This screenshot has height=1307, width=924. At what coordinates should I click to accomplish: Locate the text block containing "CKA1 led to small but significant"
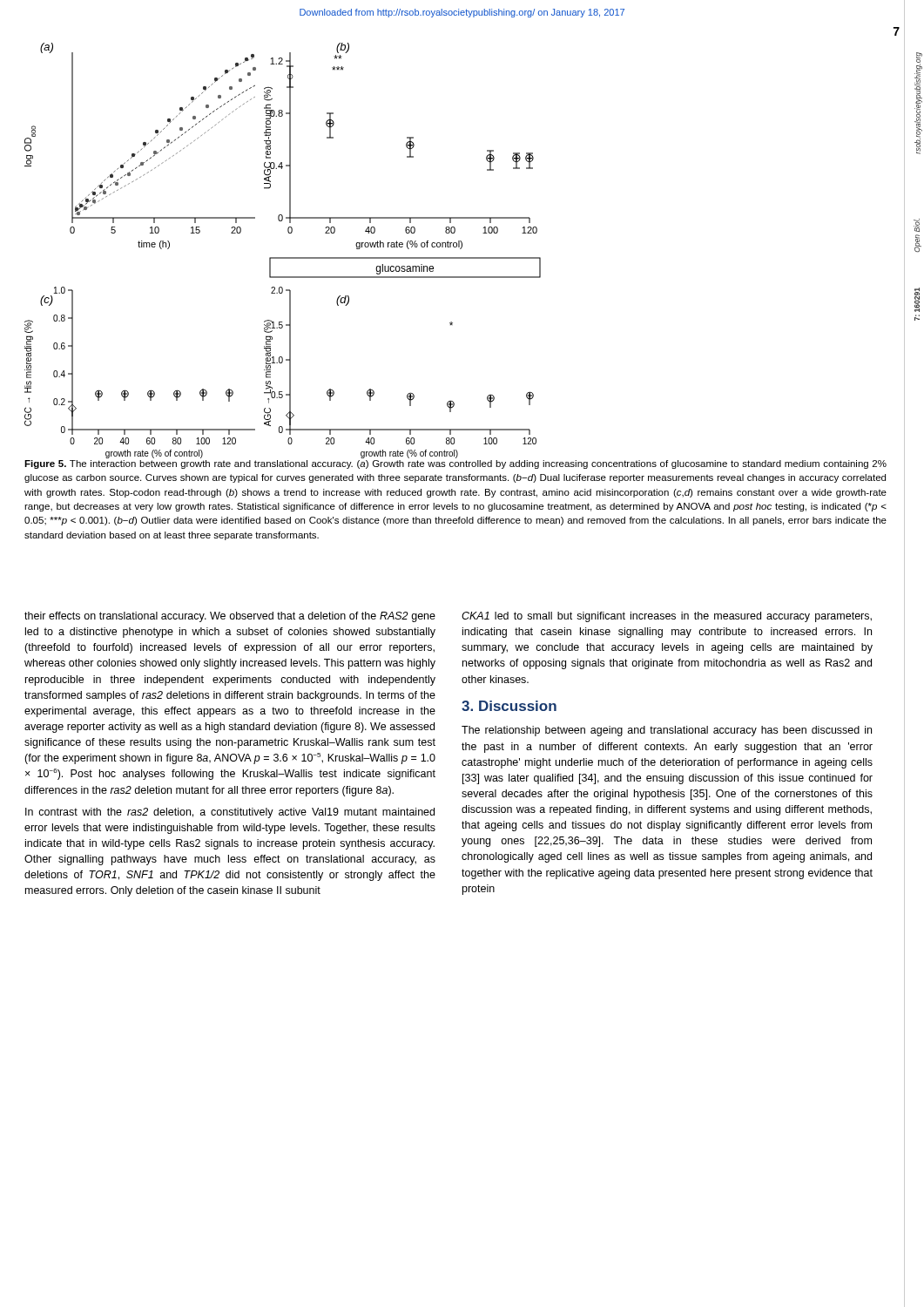[667, 648]
